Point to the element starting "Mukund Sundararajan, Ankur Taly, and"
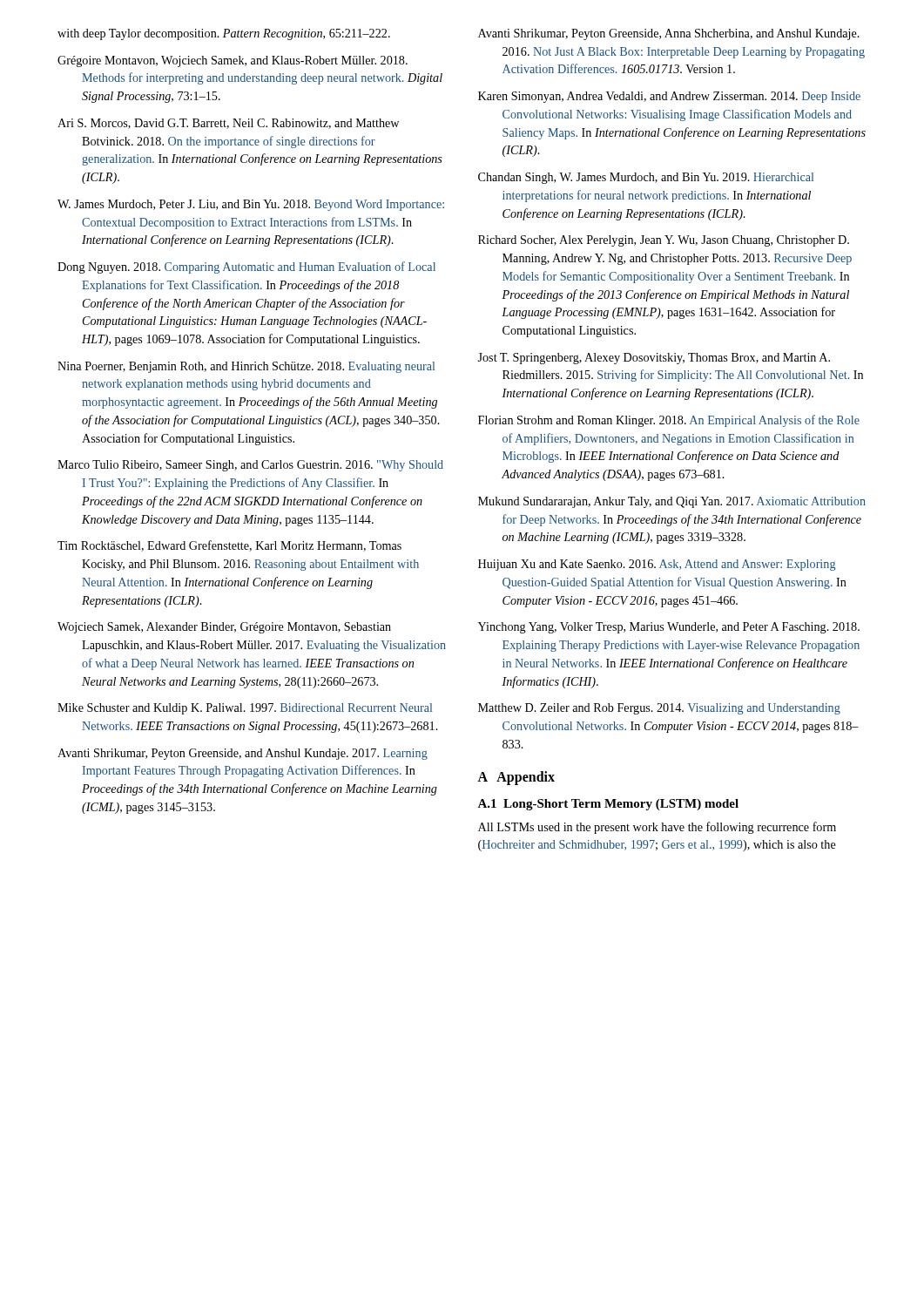 pos(672,519)
